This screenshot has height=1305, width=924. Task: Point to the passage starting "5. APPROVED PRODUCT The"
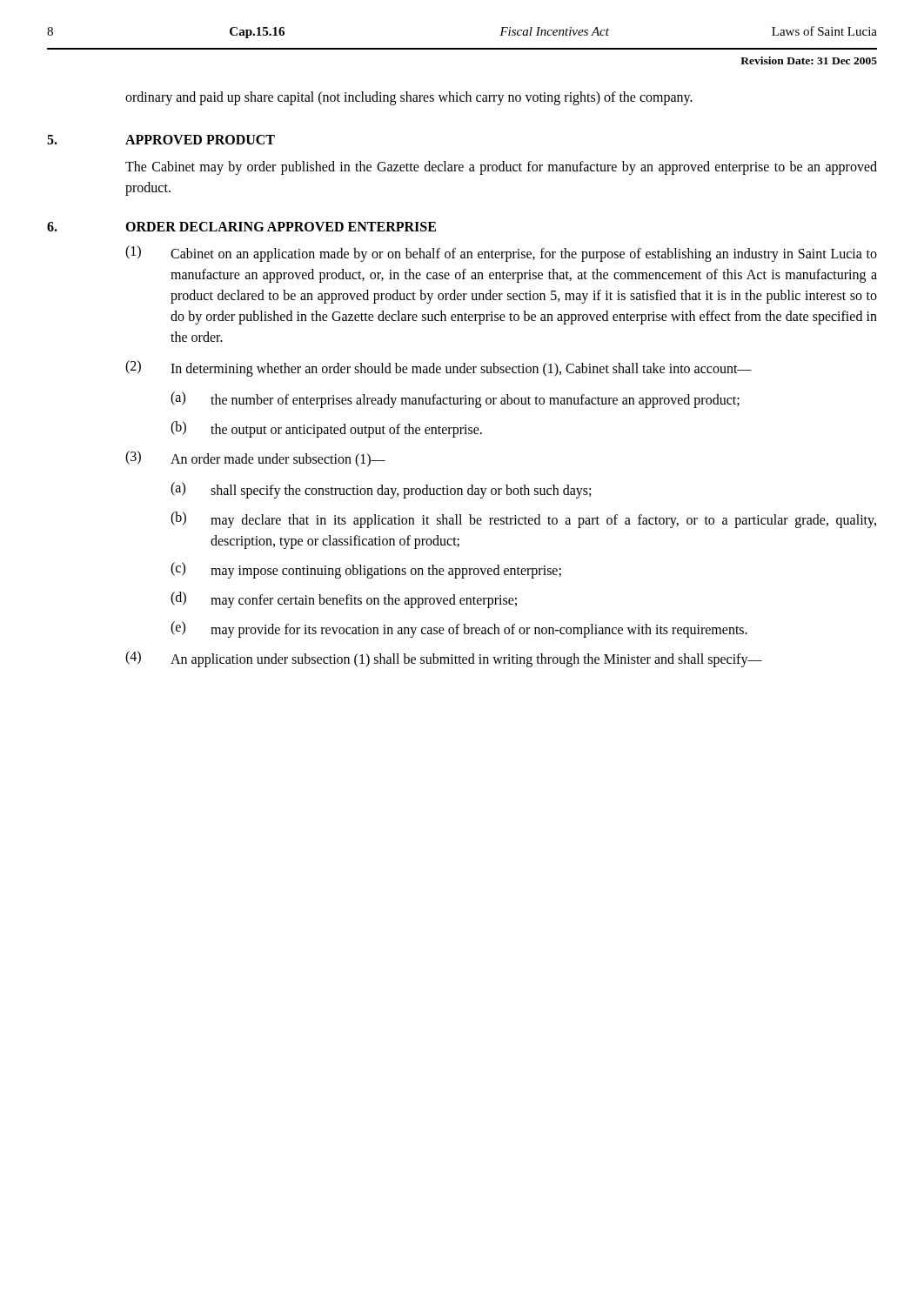(462, 165)
